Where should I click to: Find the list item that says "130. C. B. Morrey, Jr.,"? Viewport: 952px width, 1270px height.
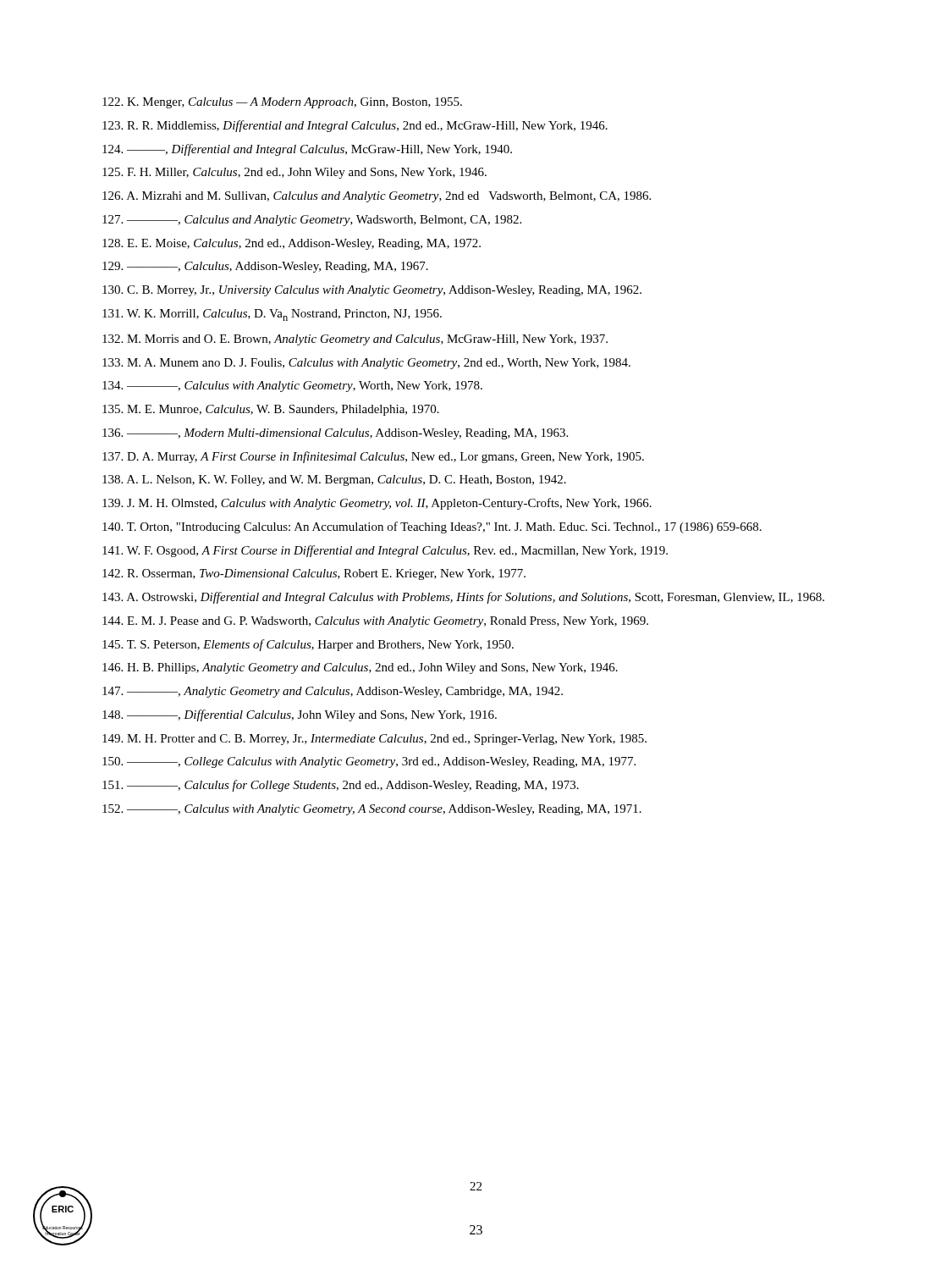372,290
